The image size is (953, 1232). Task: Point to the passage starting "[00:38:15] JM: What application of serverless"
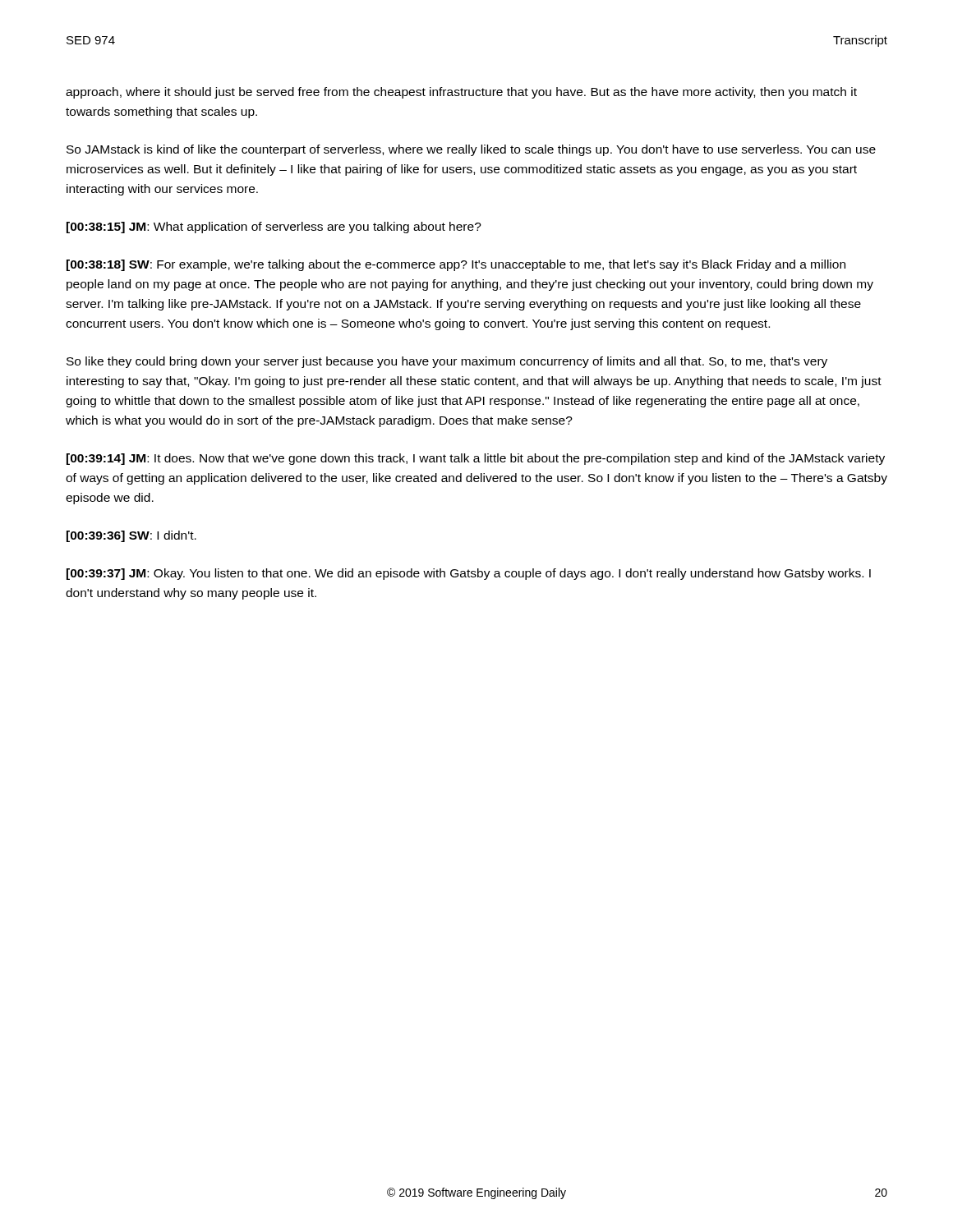[274, 226]
